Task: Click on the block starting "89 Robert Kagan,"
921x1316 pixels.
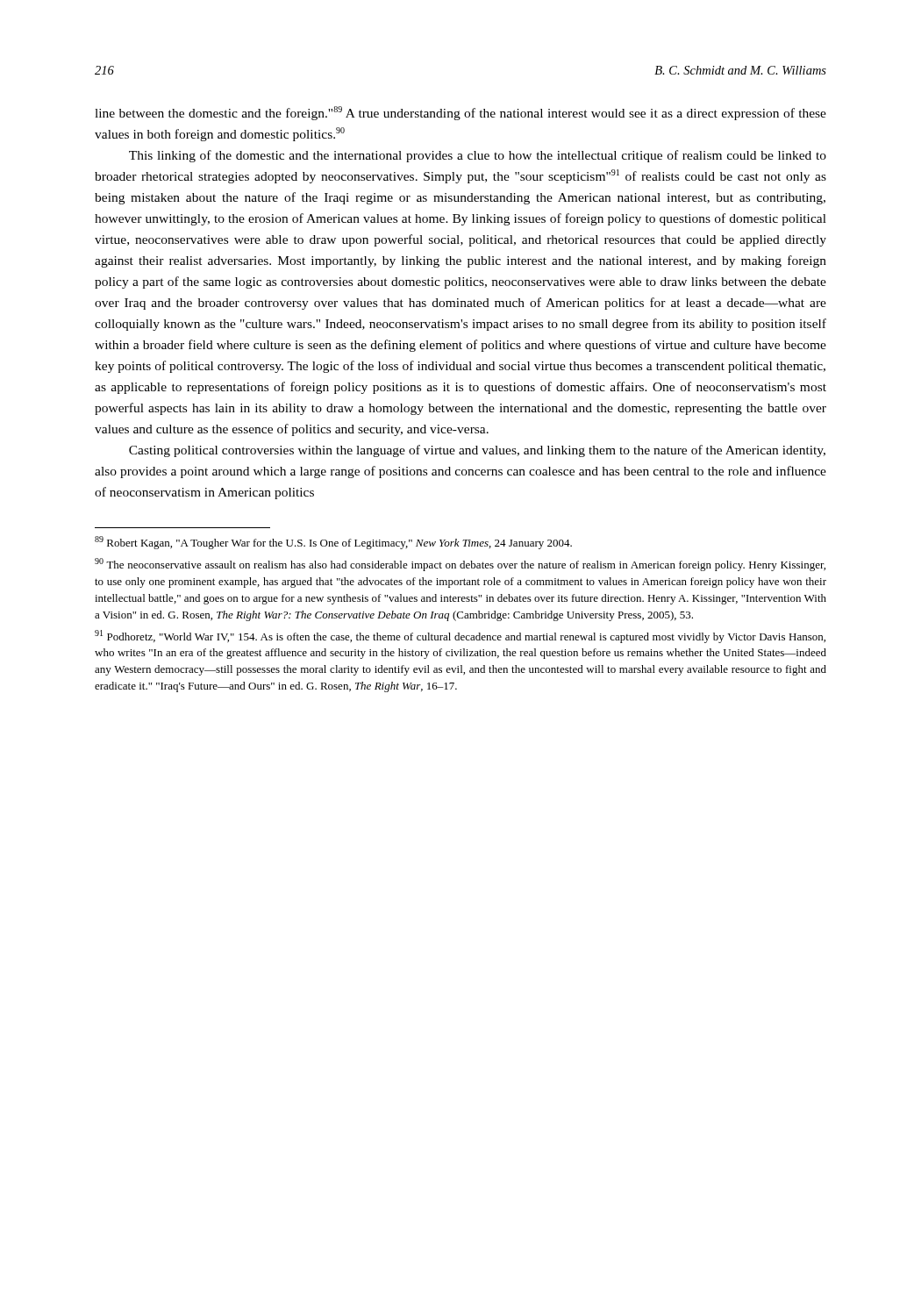Action: point(334,542)
